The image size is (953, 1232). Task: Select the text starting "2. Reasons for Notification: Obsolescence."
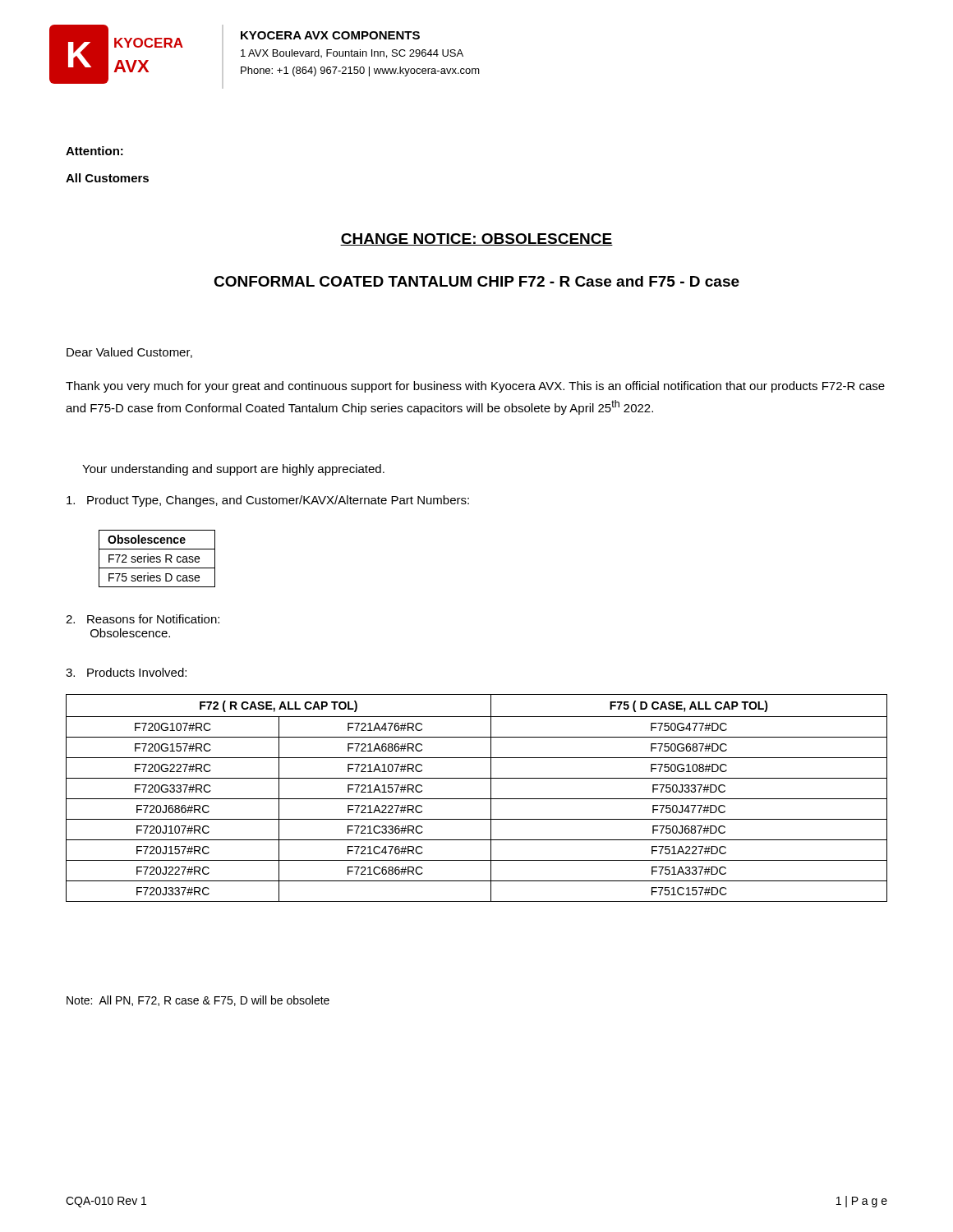tap(143, 626)
